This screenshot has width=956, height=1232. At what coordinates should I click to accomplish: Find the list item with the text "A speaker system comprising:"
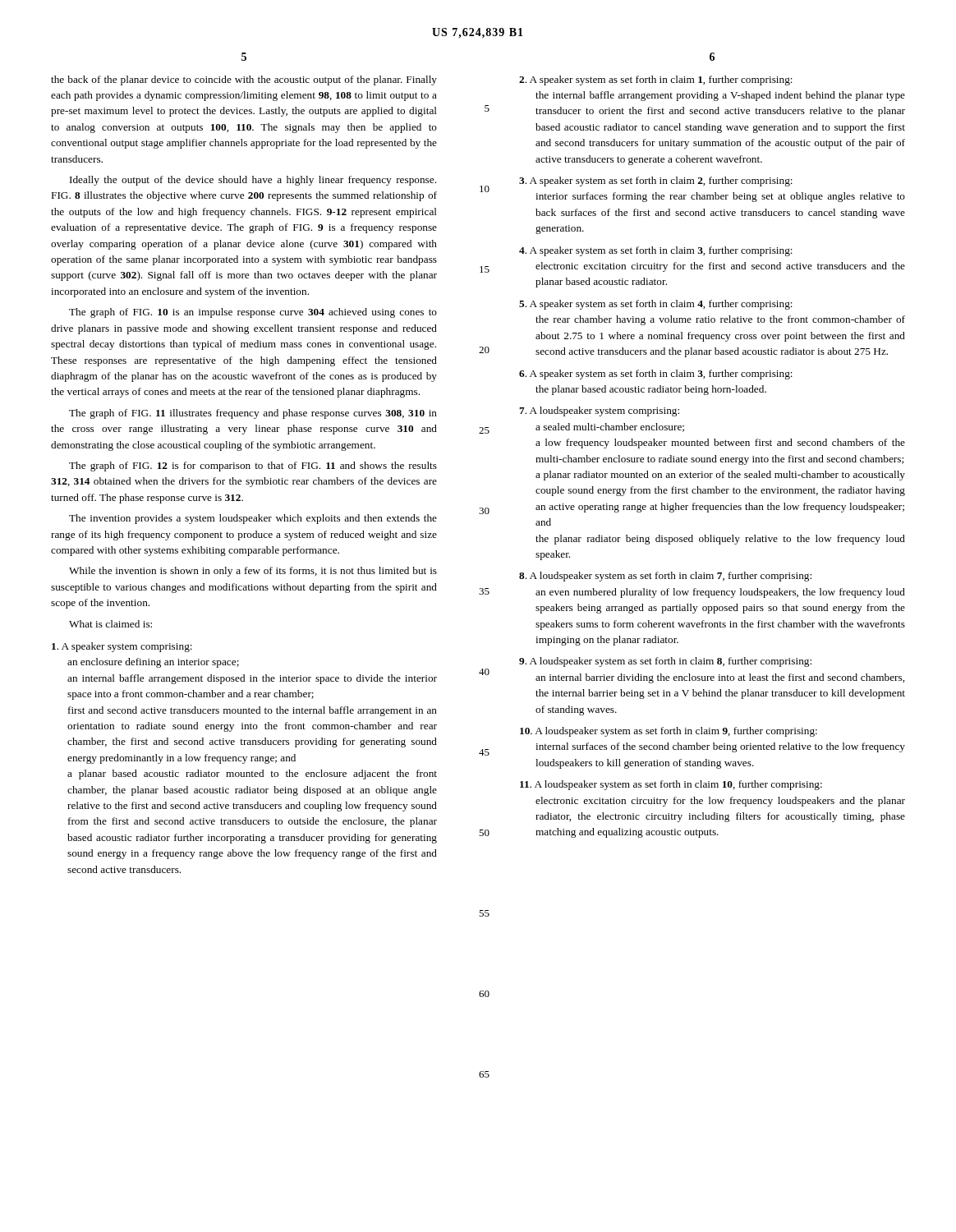244,759
